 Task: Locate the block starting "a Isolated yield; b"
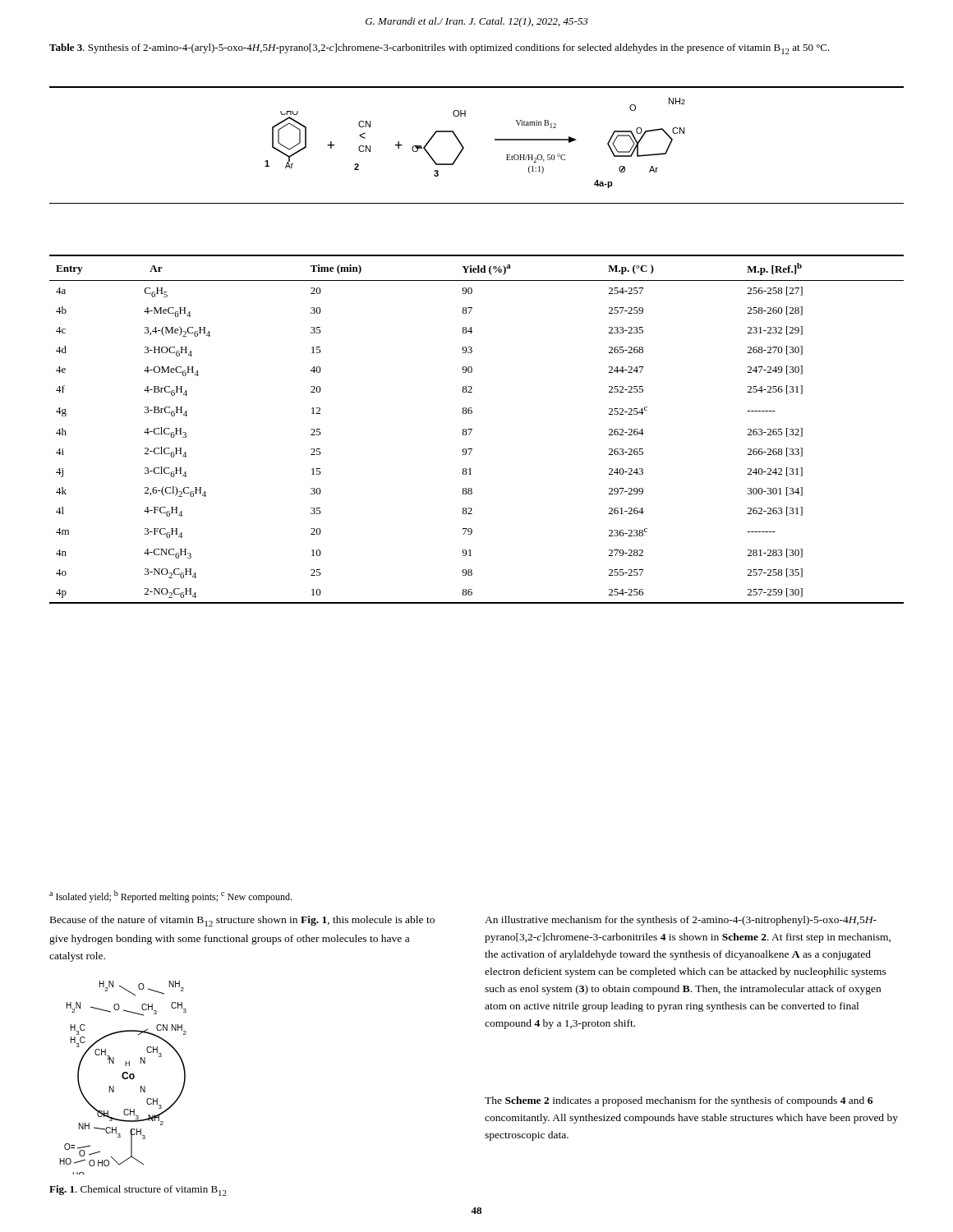171,896
